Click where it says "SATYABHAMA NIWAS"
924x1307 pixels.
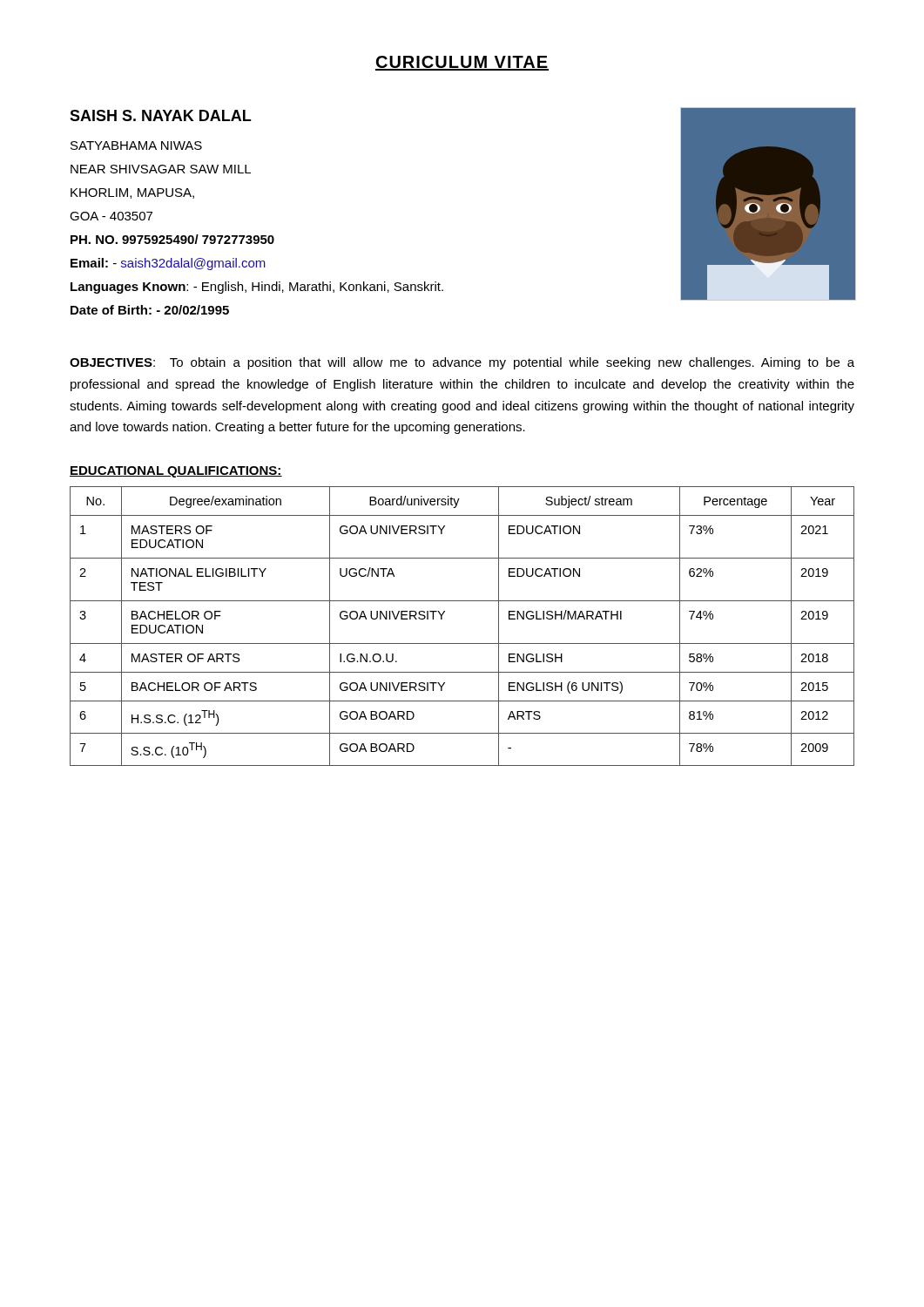click(x=136, y=145)
